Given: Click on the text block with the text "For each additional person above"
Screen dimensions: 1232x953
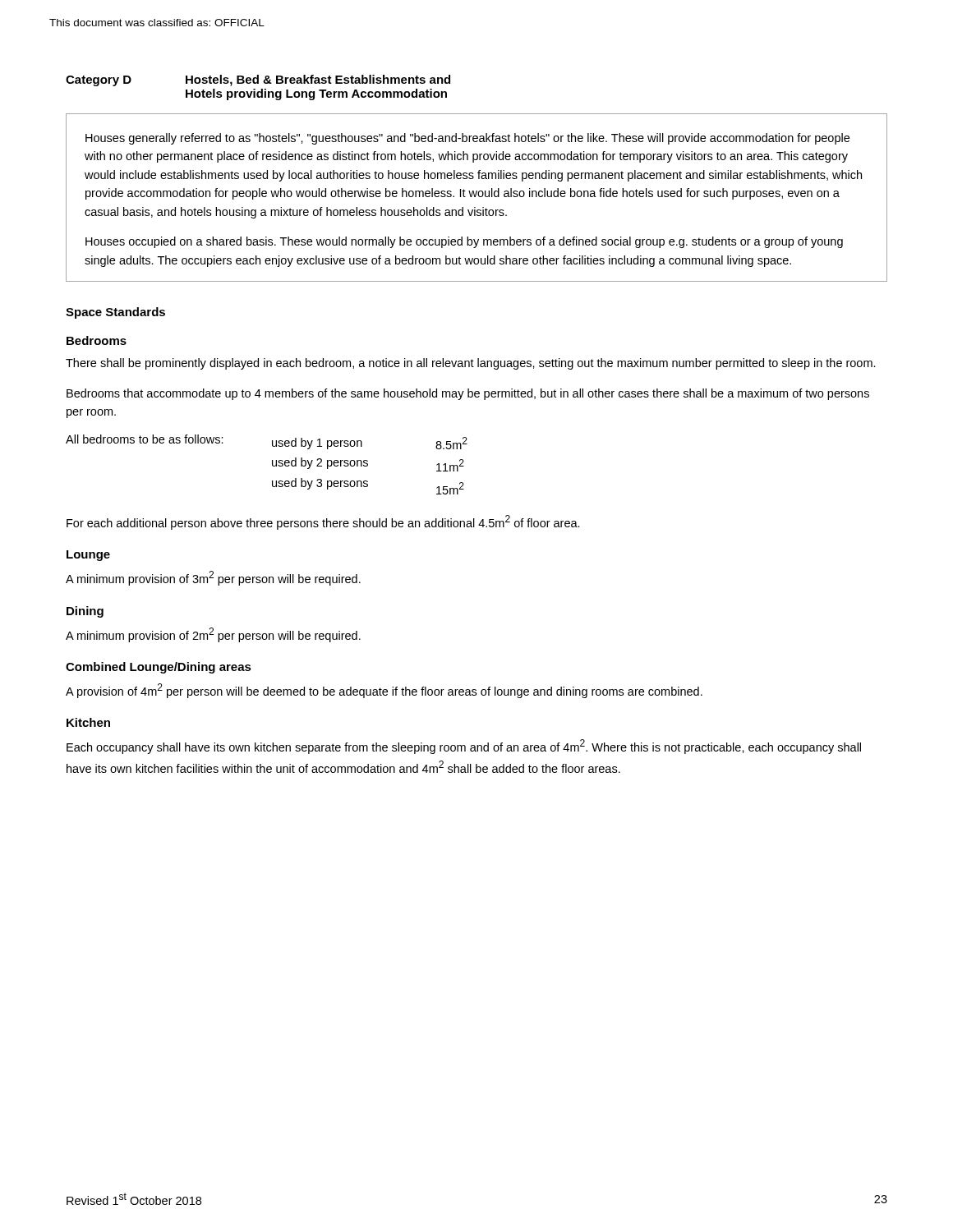Looking at the screenshot, I should (323, 522).
